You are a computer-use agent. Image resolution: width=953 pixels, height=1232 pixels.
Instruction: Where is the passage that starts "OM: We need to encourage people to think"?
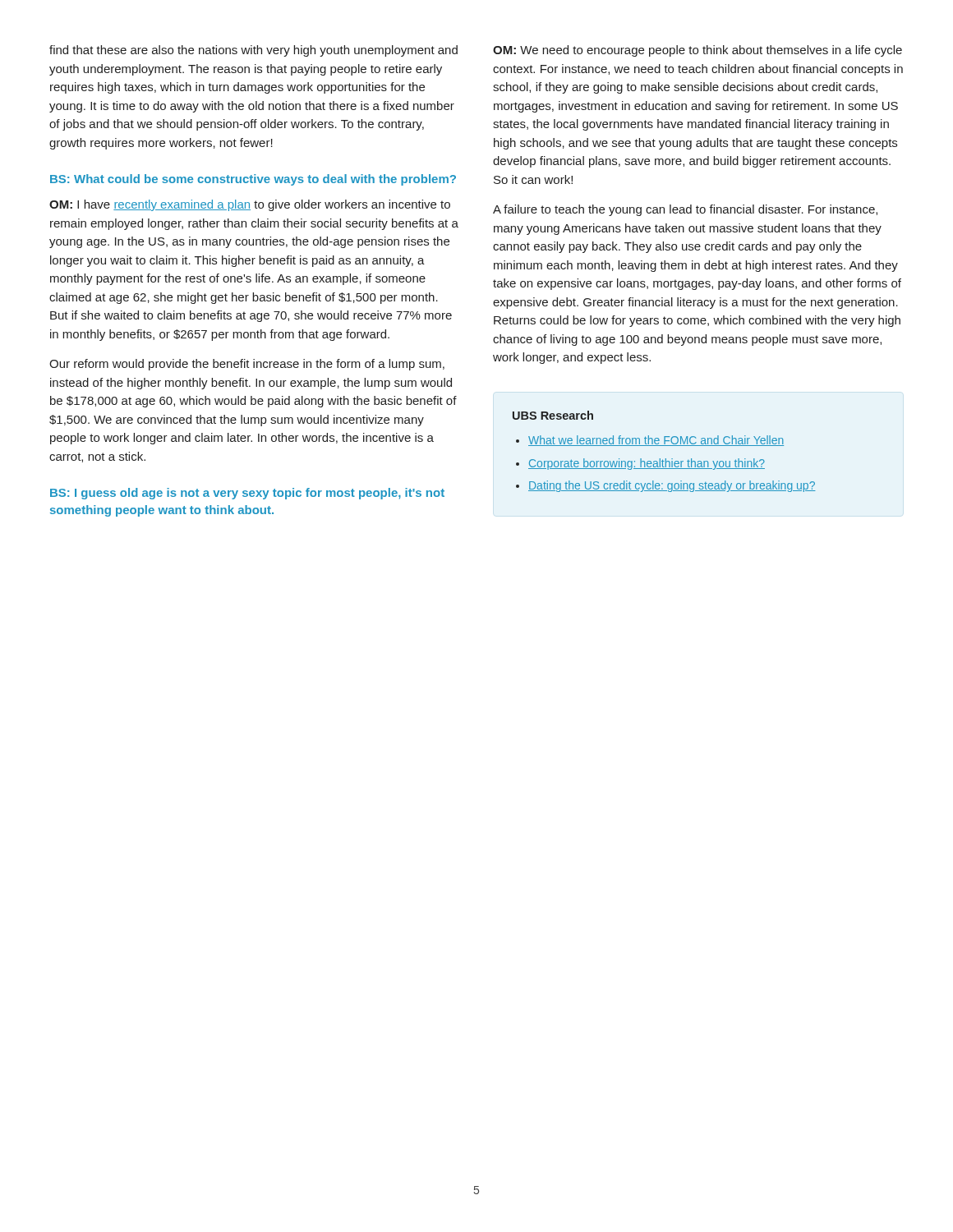(698, 115)
